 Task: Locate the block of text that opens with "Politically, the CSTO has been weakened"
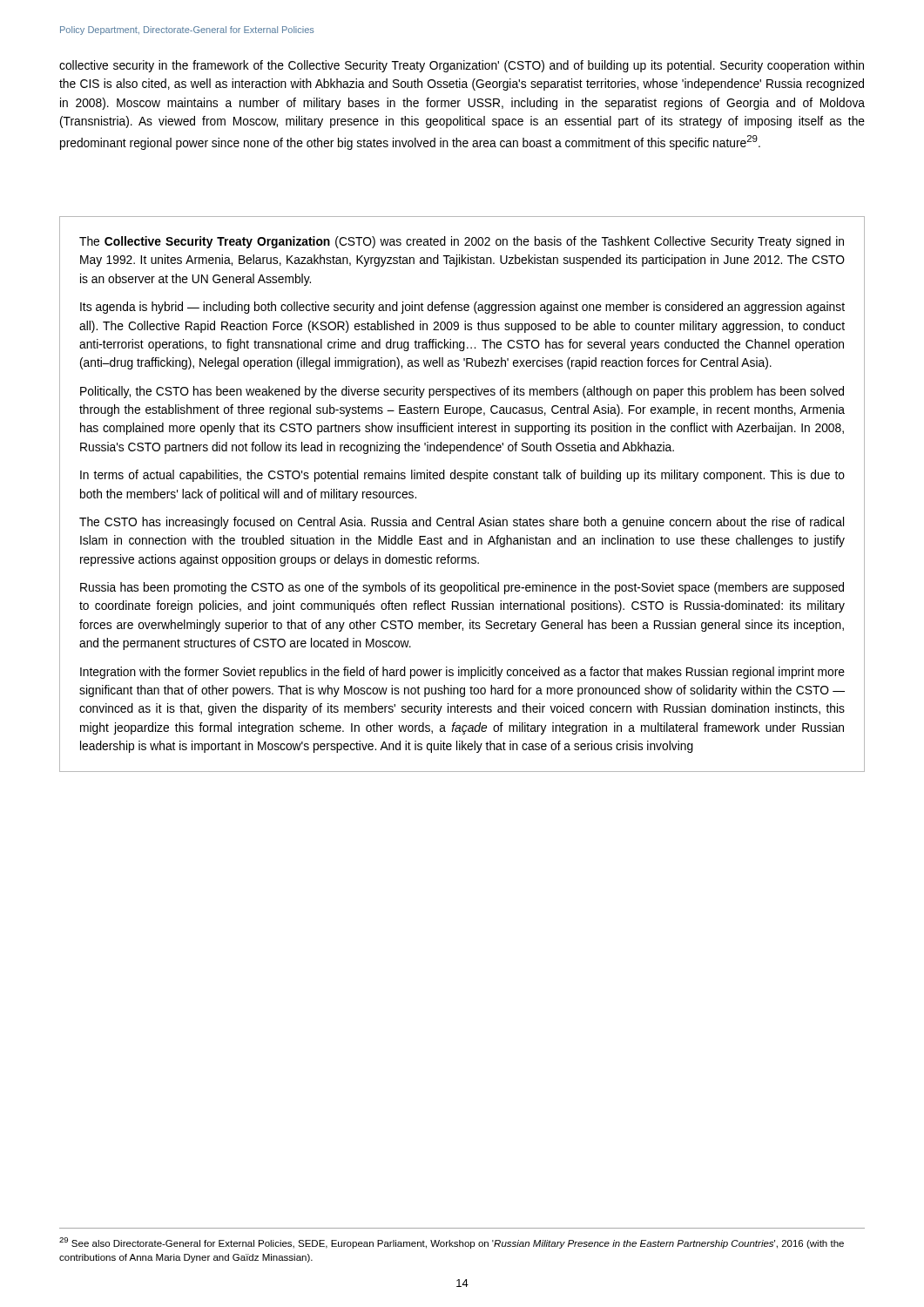[462, 419]
